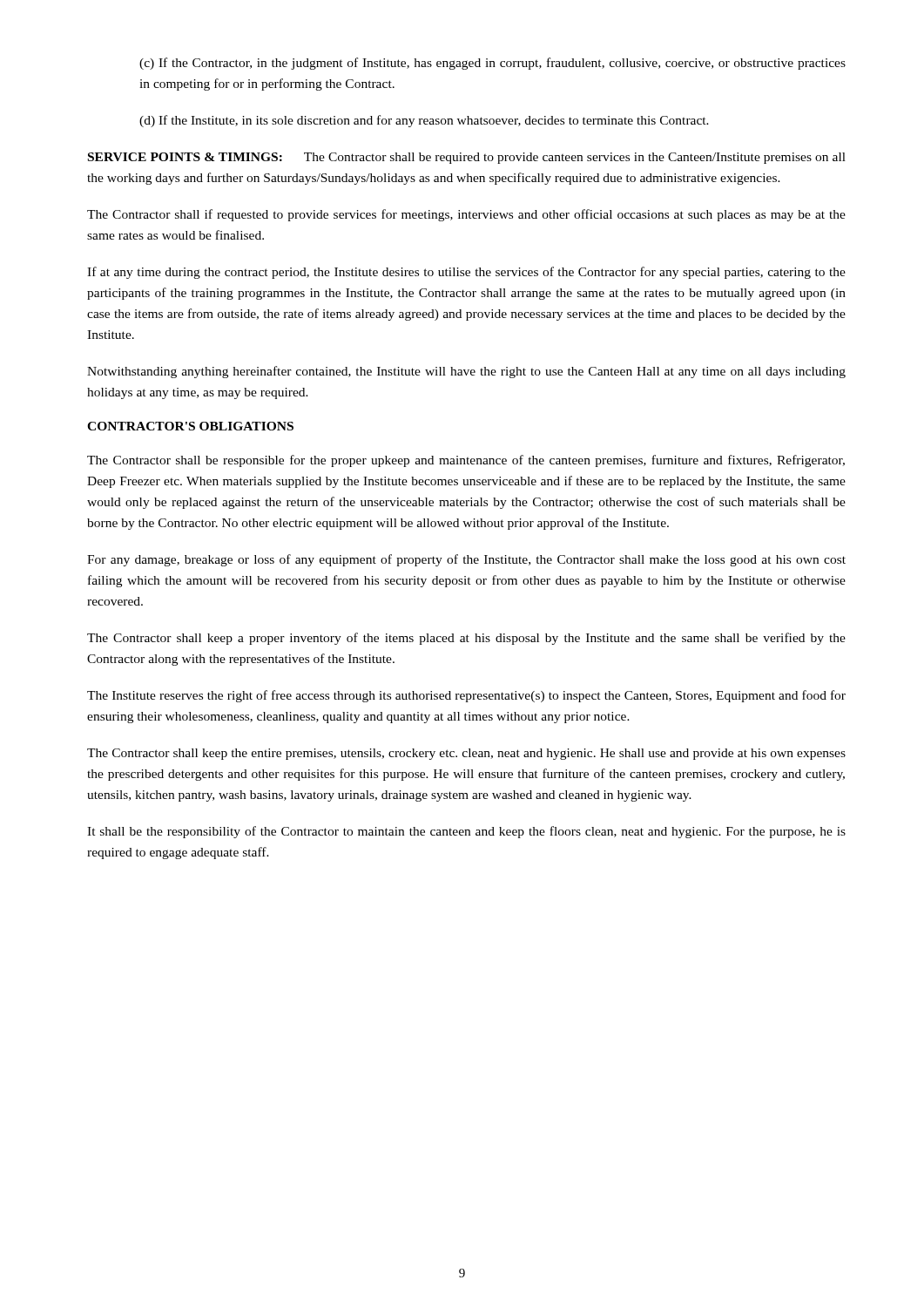The image size is (924, 1307).
Task: Select the passage starting "CONTRACTOR'S OBLIGATIONS"
Action: click(x=191, y=426)
